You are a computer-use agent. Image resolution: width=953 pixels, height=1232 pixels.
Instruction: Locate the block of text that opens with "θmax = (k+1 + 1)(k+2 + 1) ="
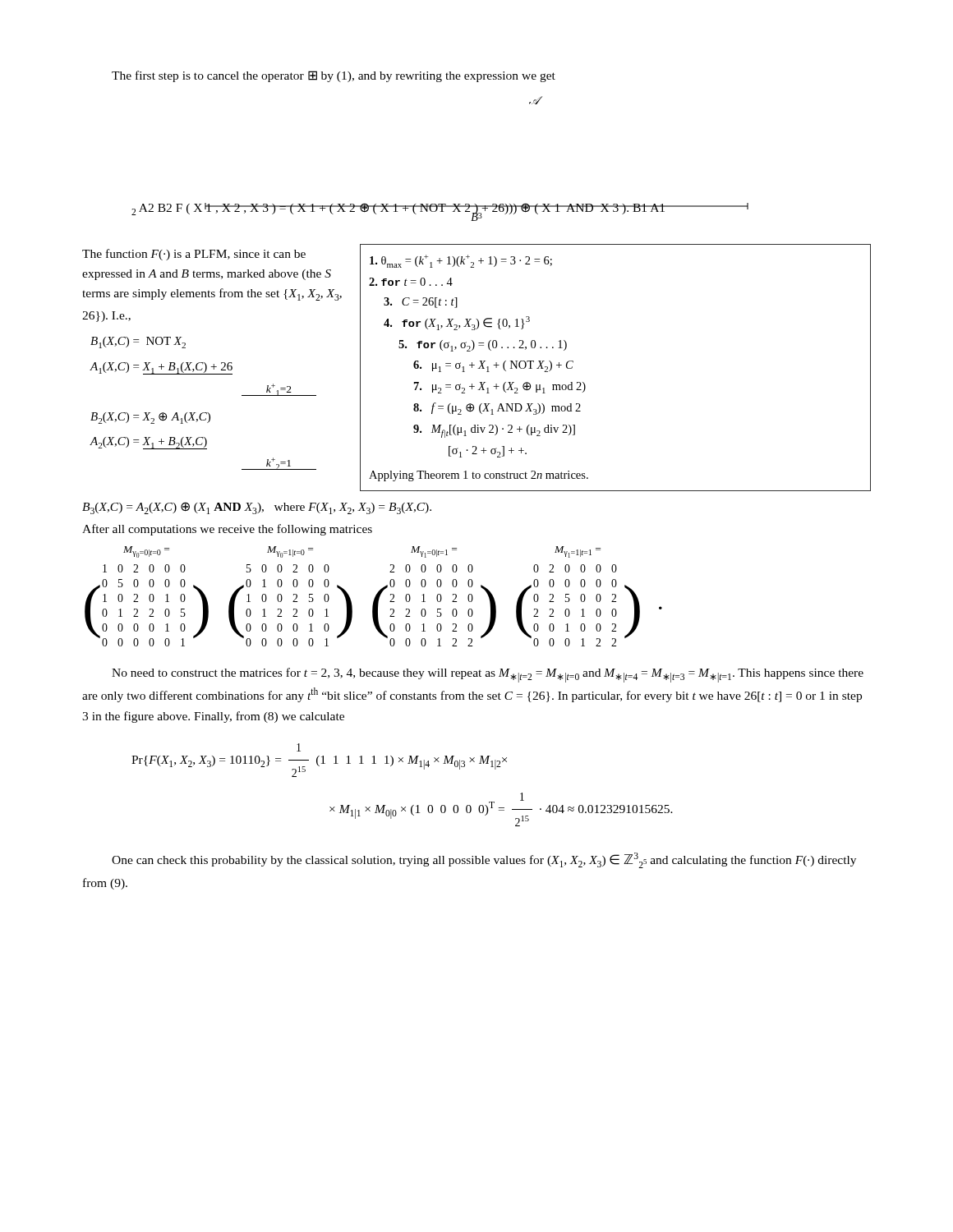pos(461,261)
